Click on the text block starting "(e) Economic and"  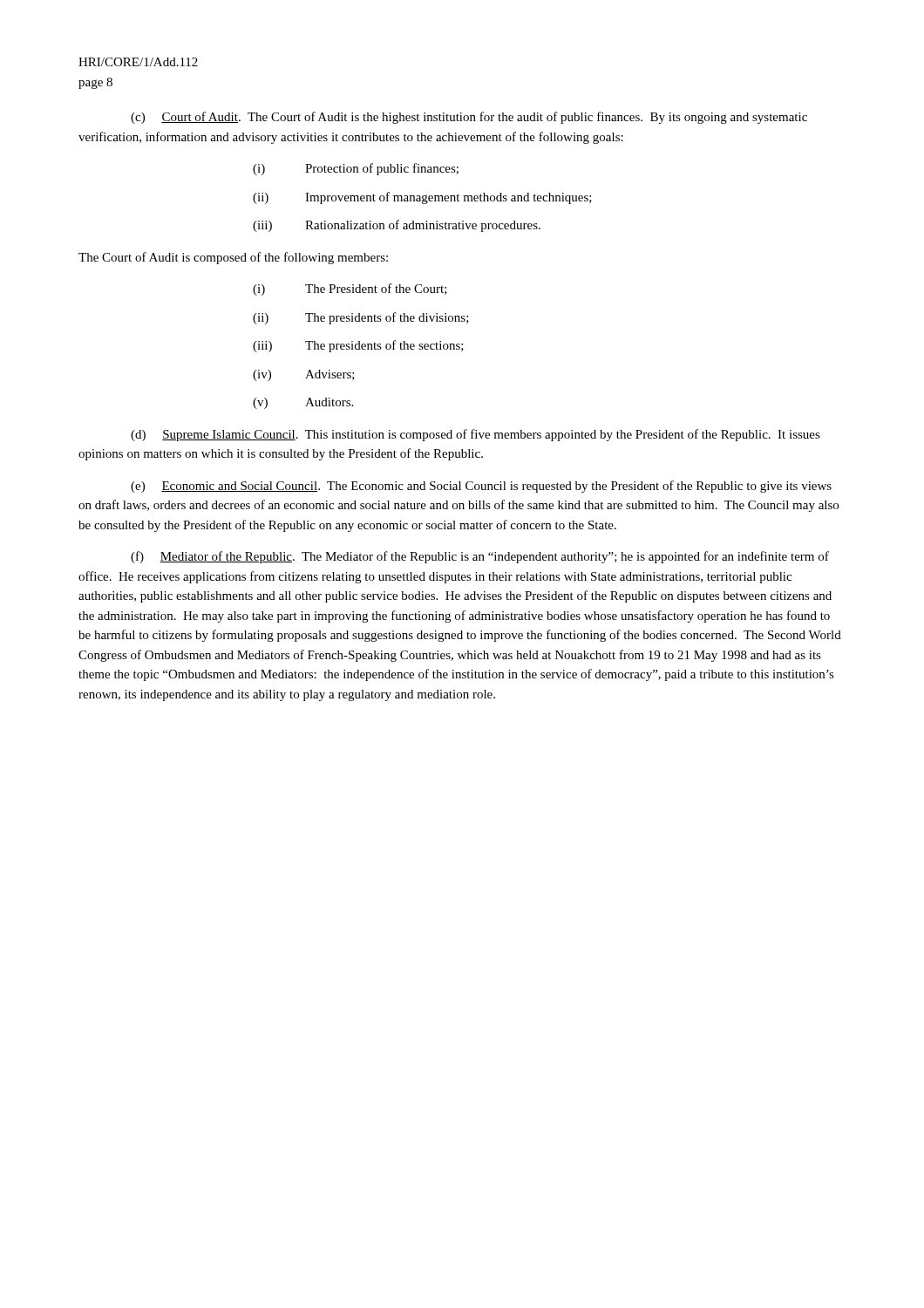(x=459, y=504)
